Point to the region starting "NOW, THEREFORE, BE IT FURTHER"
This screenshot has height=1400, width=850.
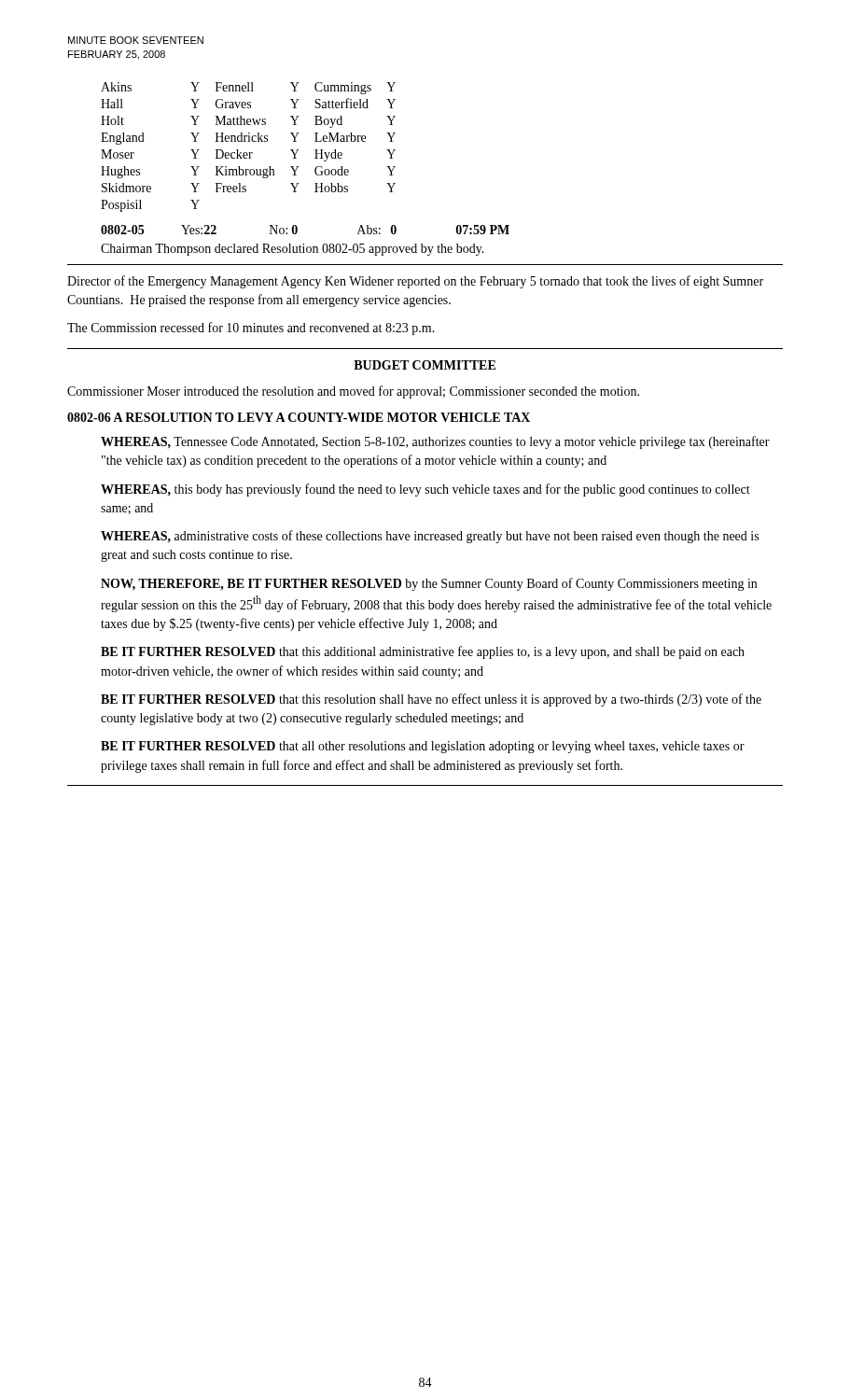coord(436,604)
